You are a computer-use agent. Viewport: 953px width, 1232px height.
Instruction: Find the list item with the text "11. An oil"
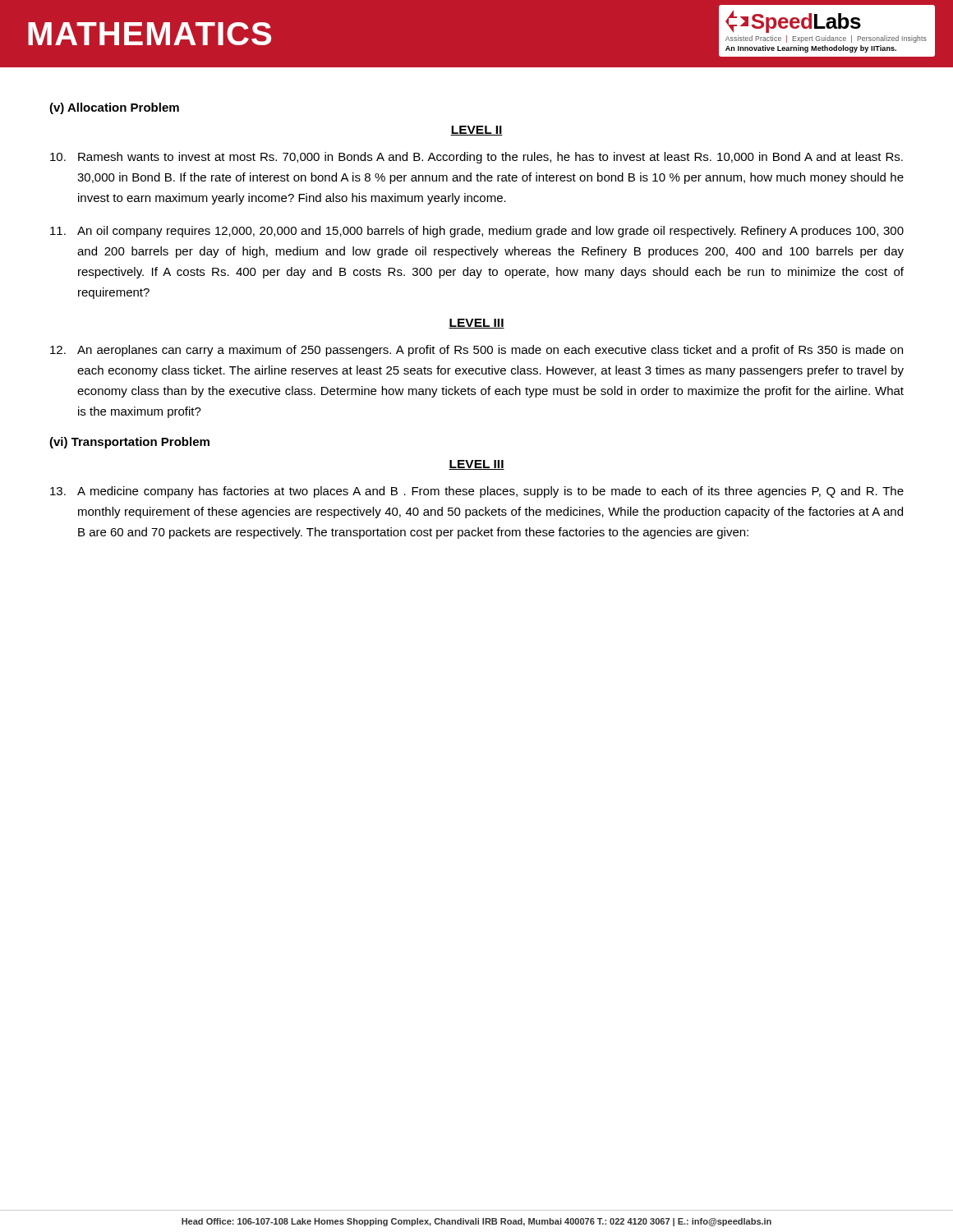[x=476, y=262]
